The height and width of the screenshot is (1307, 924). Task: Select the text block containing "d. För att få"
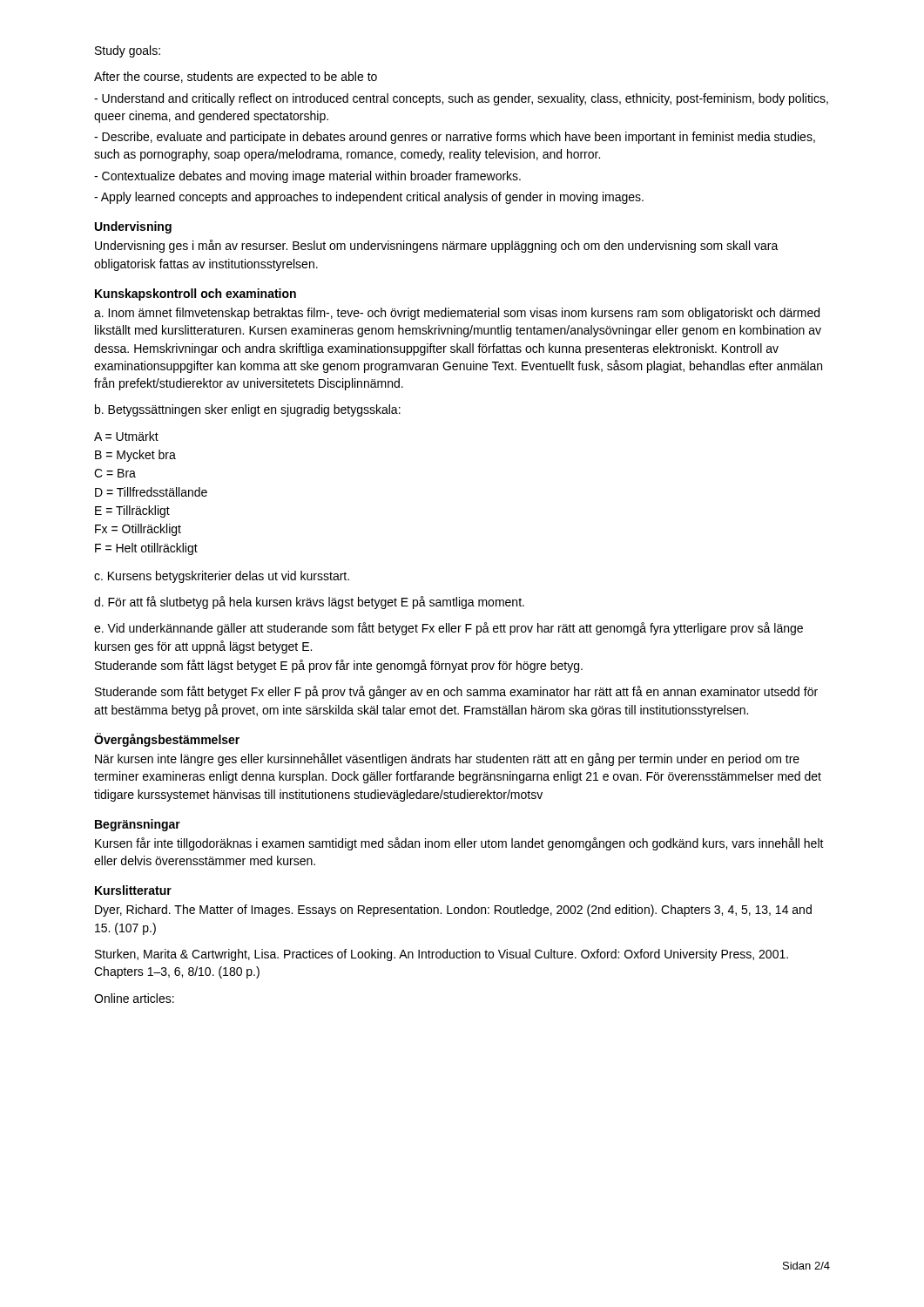click(462, 602)
